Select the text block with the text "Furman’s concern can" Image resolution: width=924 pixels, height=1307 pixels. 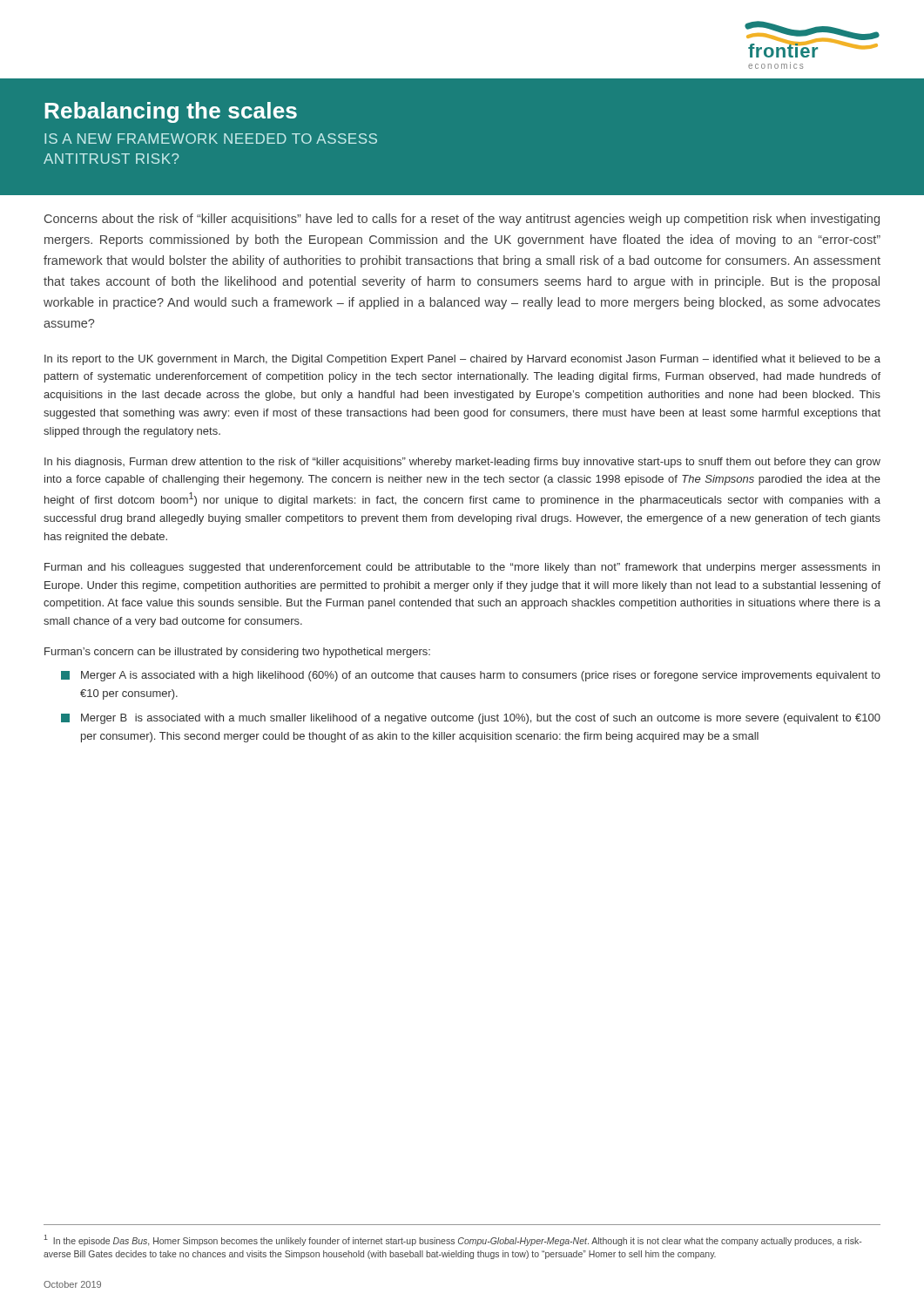[237, 651]
